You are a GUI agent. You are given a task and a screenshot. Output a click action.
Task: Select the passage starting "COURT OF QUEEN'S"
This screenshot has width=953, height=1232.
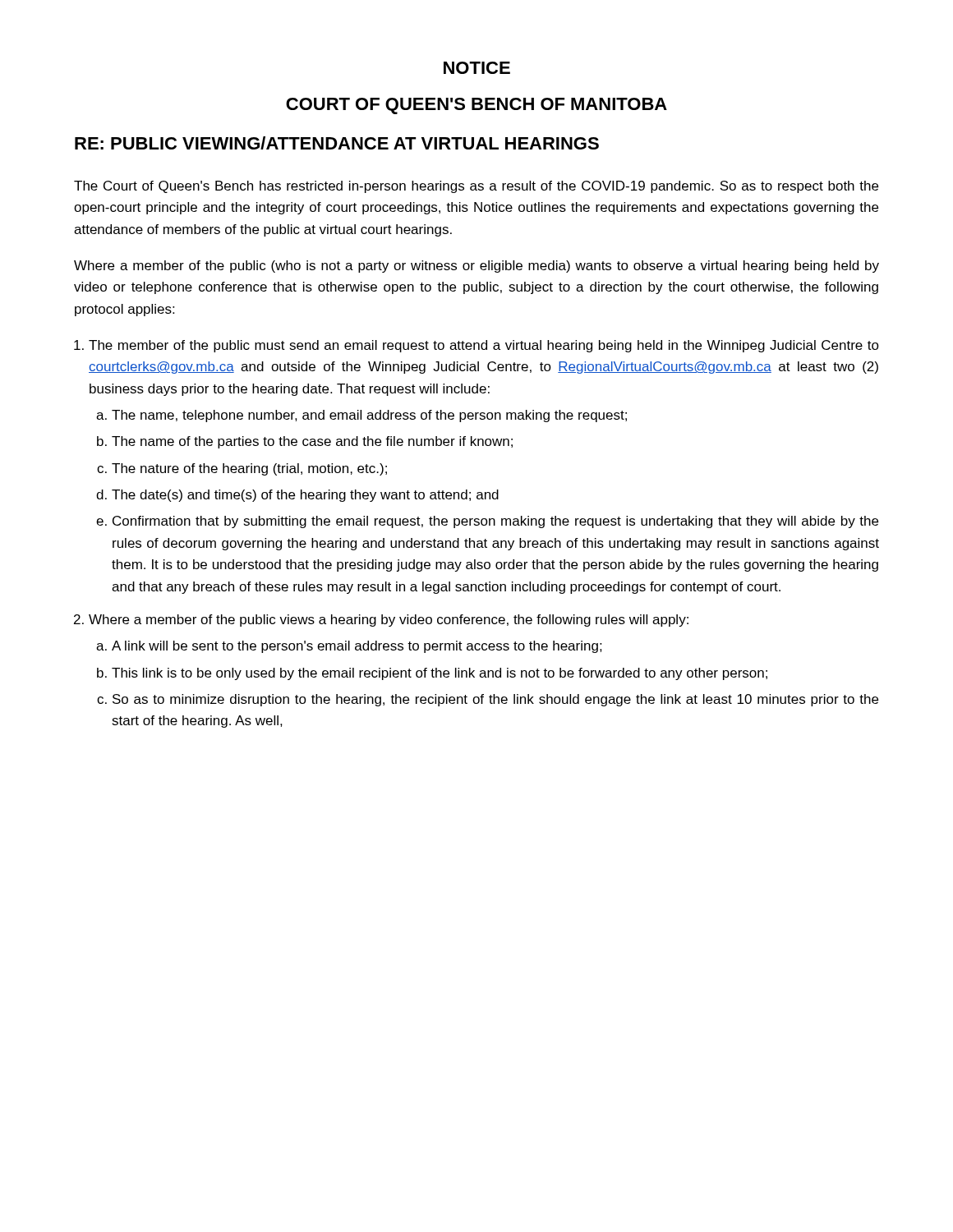point(476,104)
